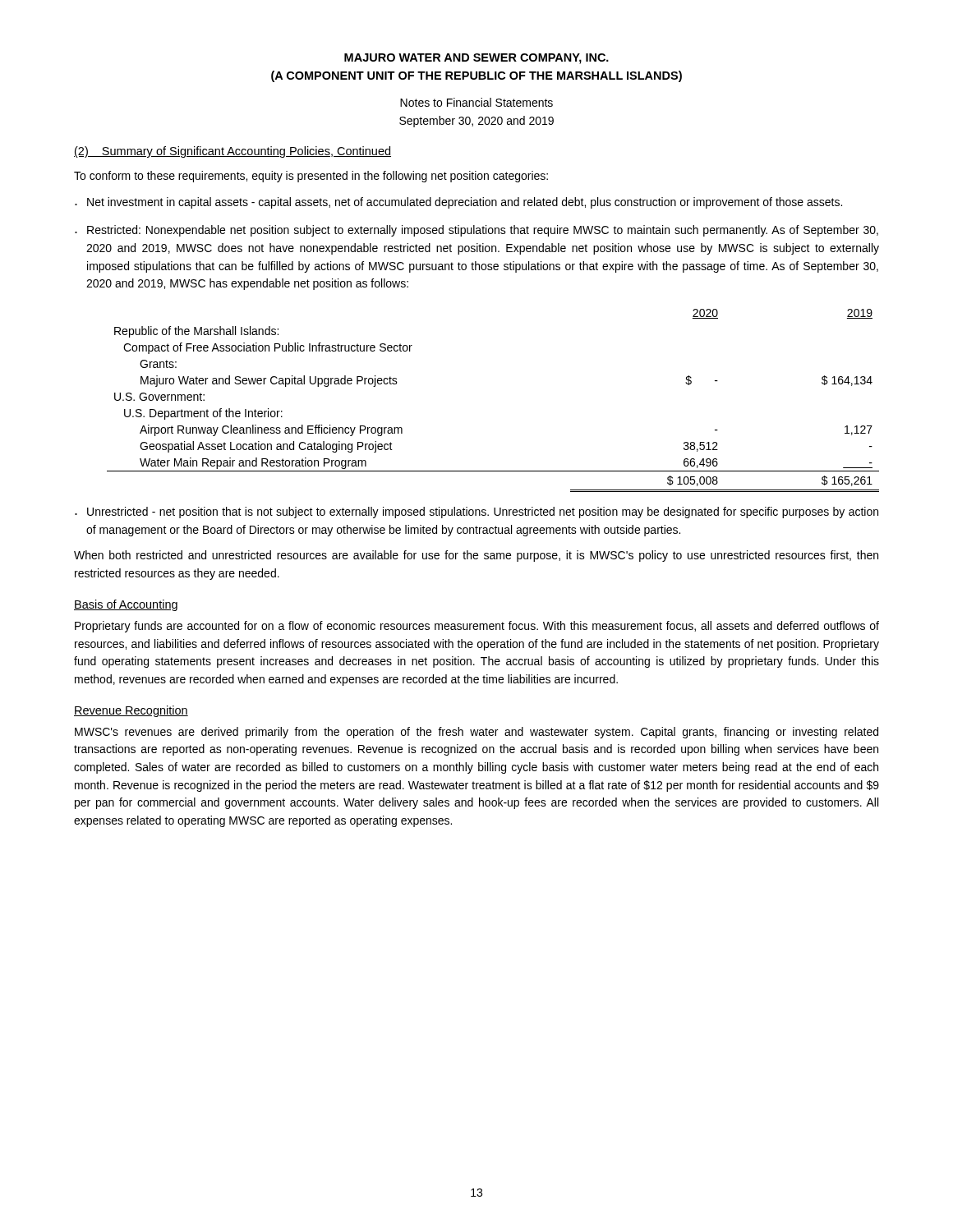
Task: Point to the block beginning "To conform to these requirements,"
Action: (x=311, y=176)
